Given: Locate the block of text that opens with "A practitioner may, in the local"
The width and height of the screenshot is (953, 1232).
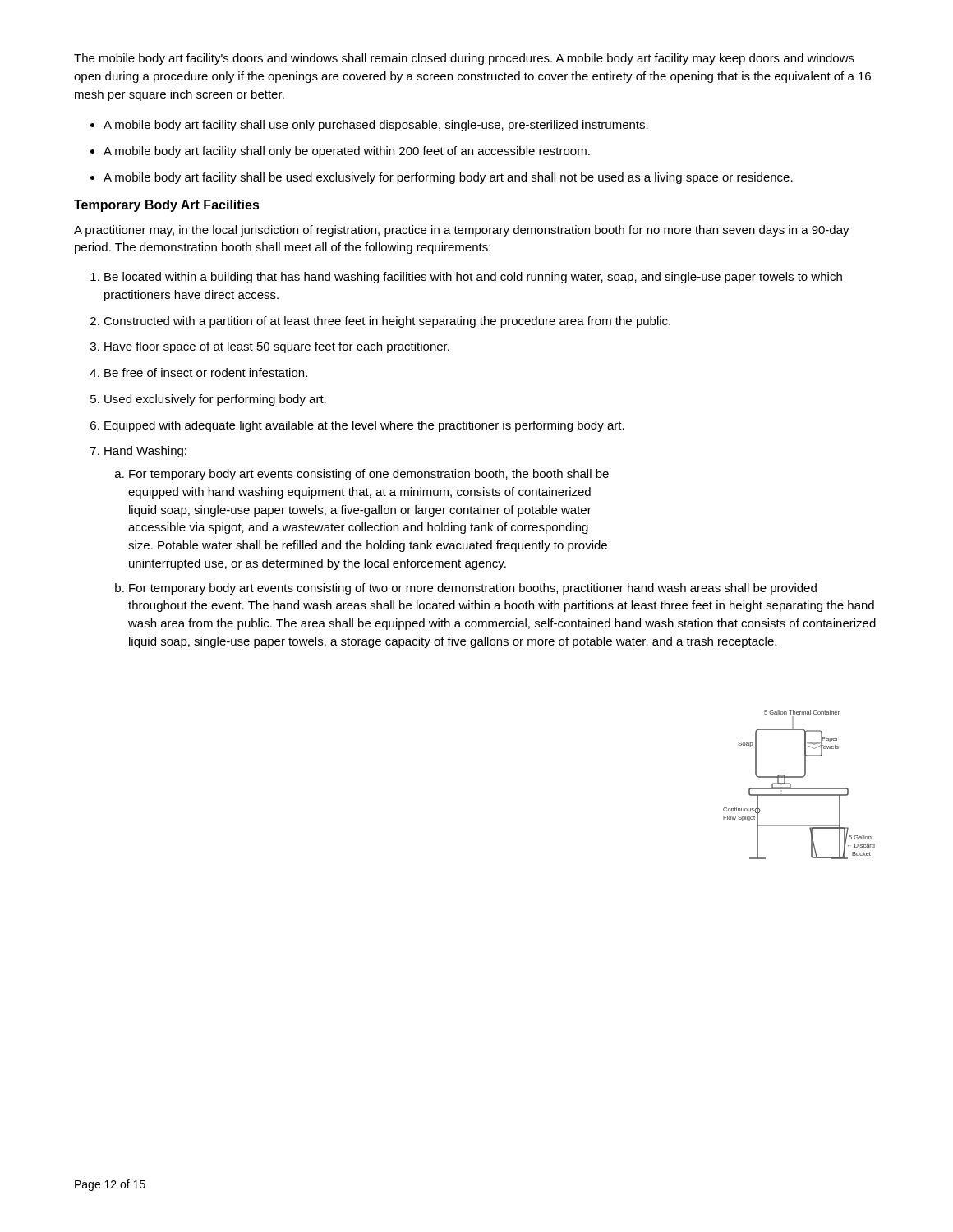Looking at the screenshot, I should 462,238.
